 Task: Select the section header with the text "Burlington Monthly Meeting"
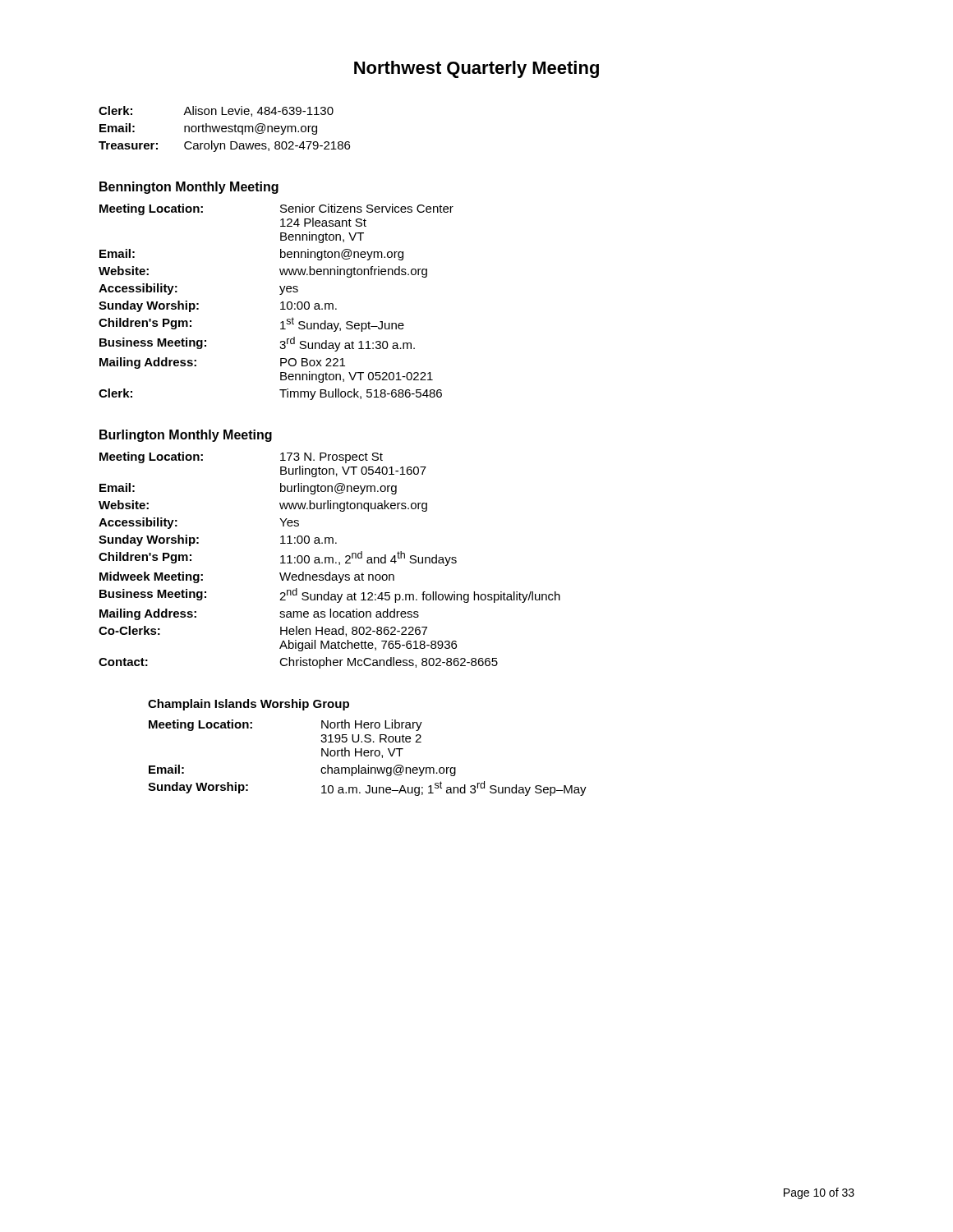point(185,435)
